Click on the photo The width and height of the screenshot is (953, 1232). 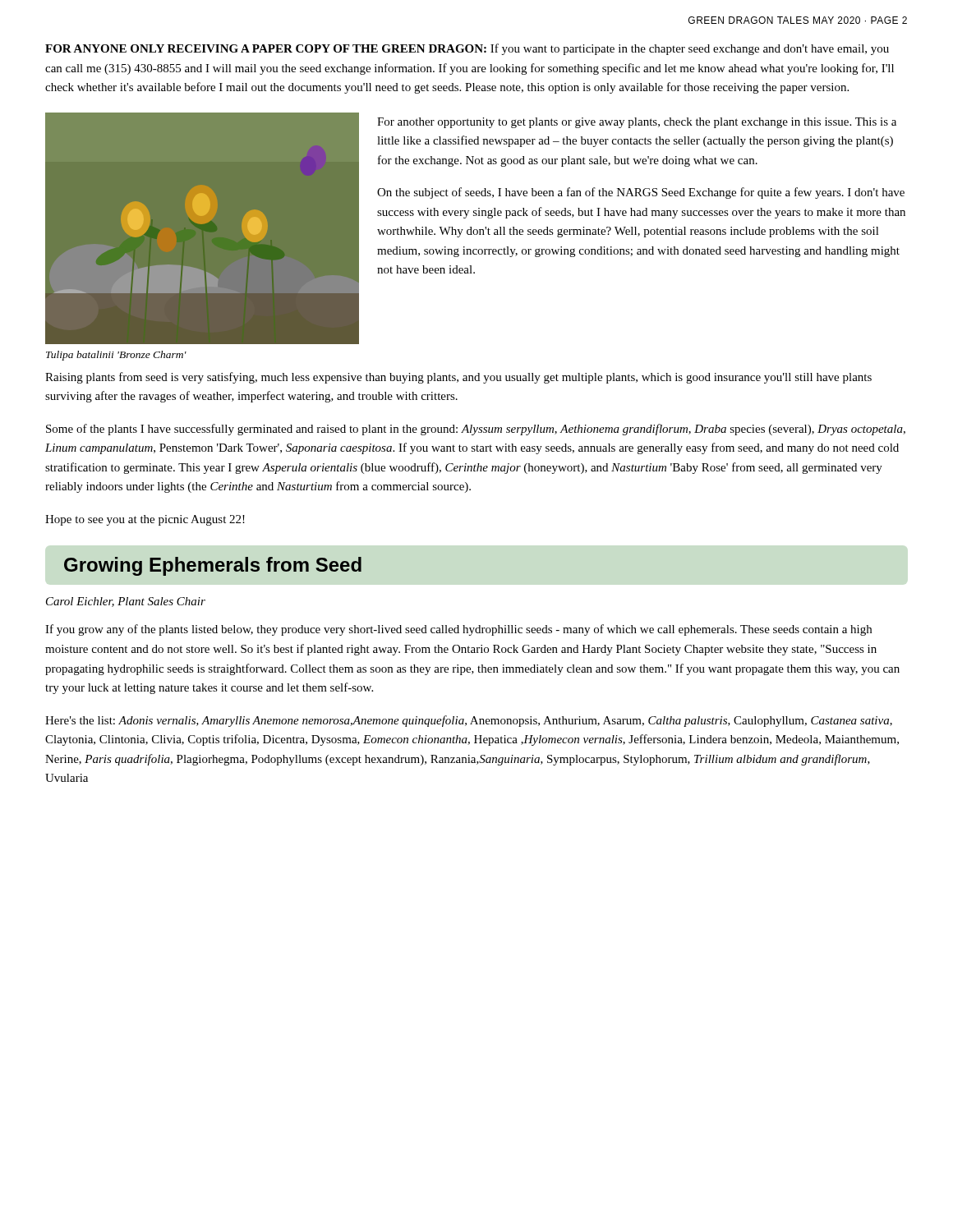(x=202, y=228)
